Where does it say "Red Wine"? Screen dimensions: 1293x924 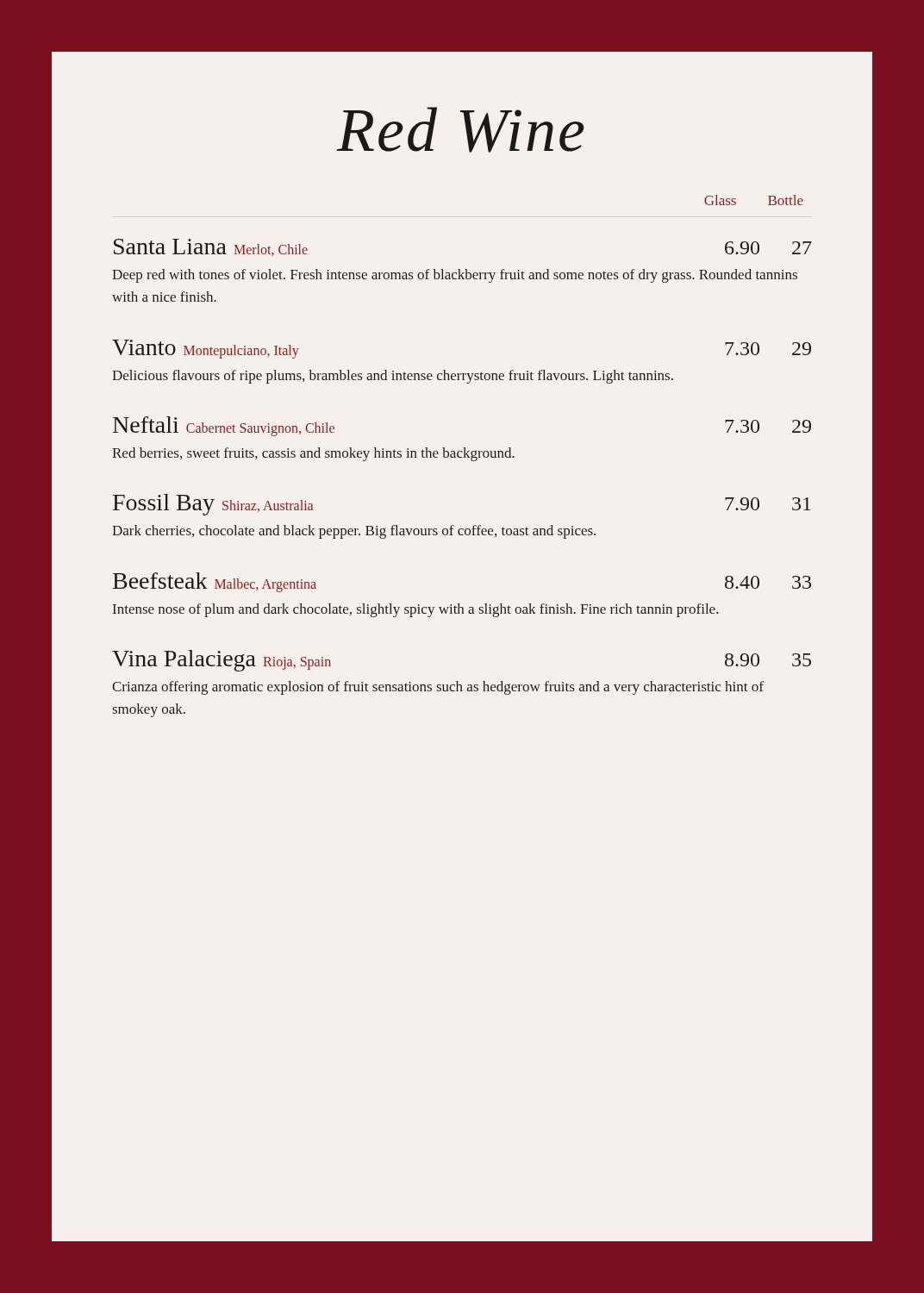pyautogui.click(x=462, y=131)
